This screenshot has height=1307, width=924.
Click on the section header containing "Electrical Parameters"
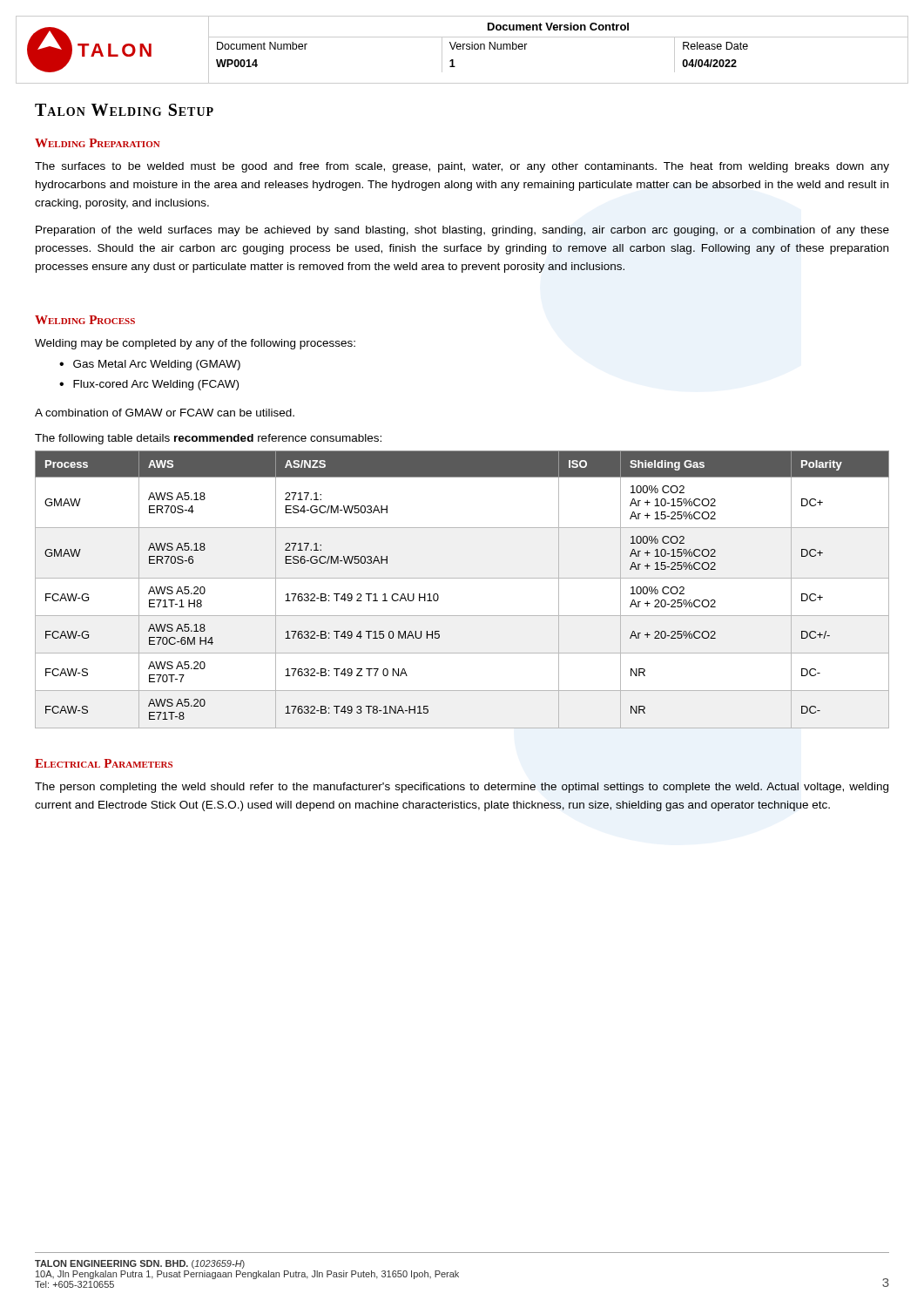(x=104, y=763)
